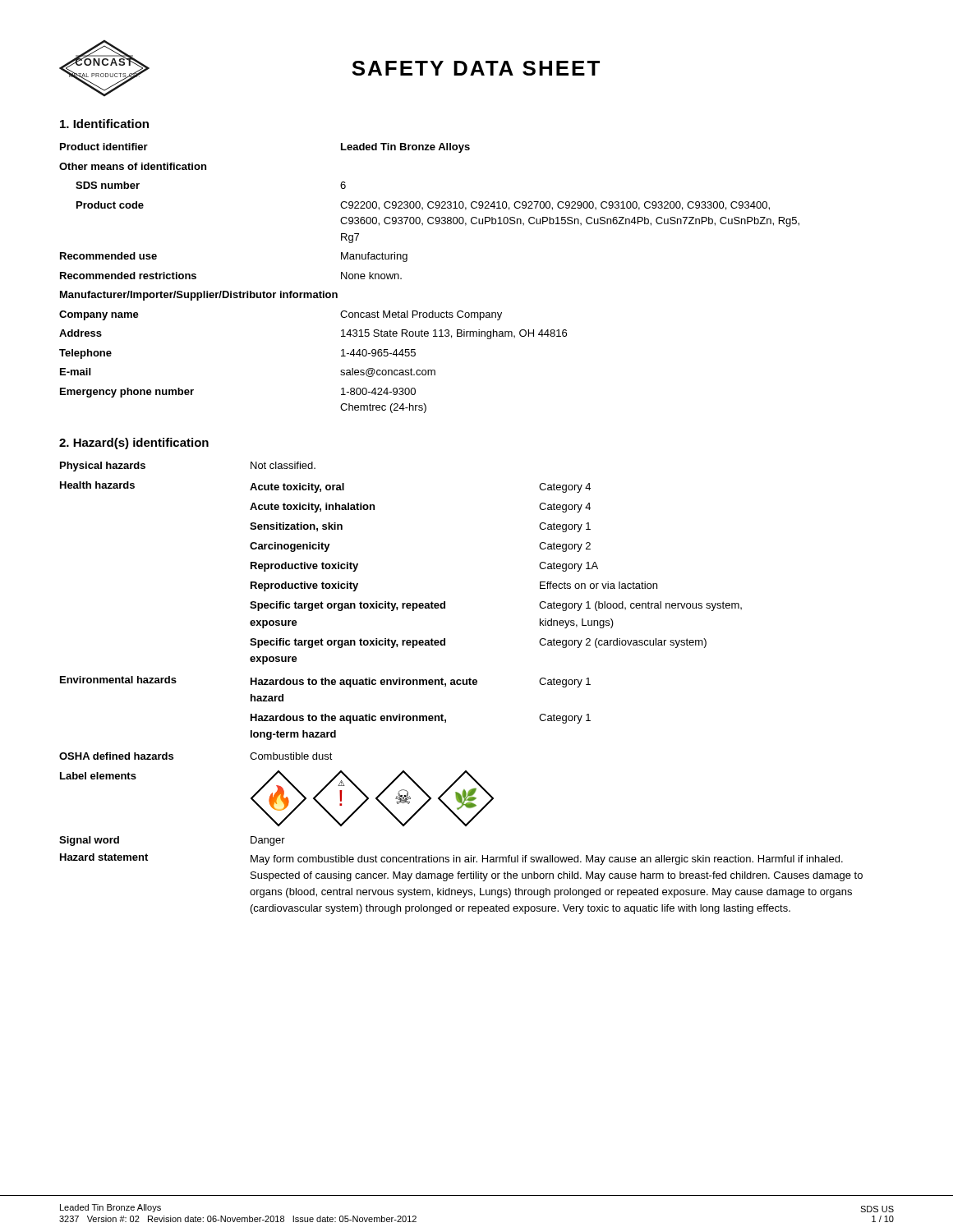
Task: Find the element starting "SAFETY DATA SHEET"
Action: [x=476, y=68]
